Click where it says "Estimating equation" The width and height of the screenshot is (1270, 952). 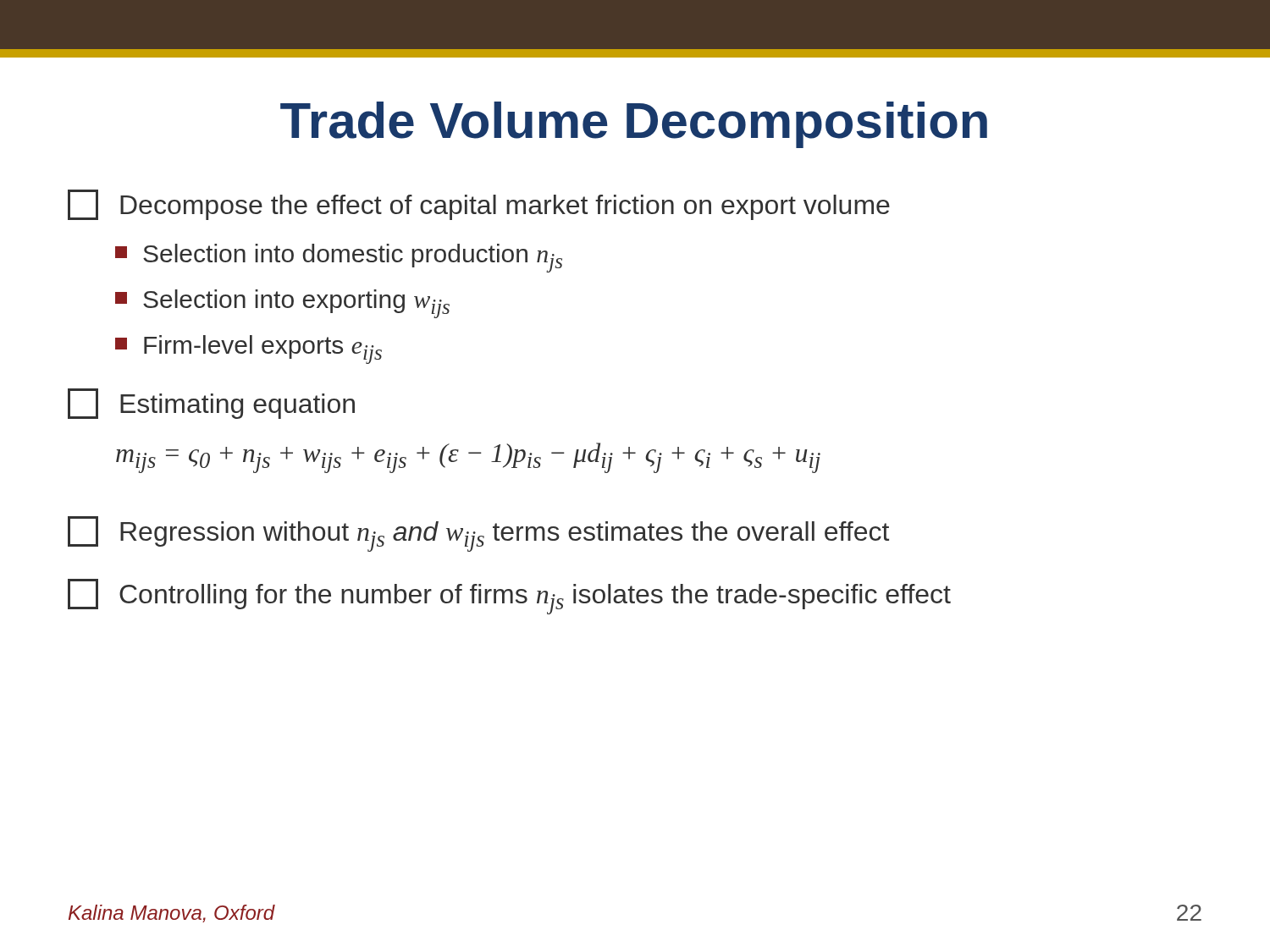(x=212, y=404)
